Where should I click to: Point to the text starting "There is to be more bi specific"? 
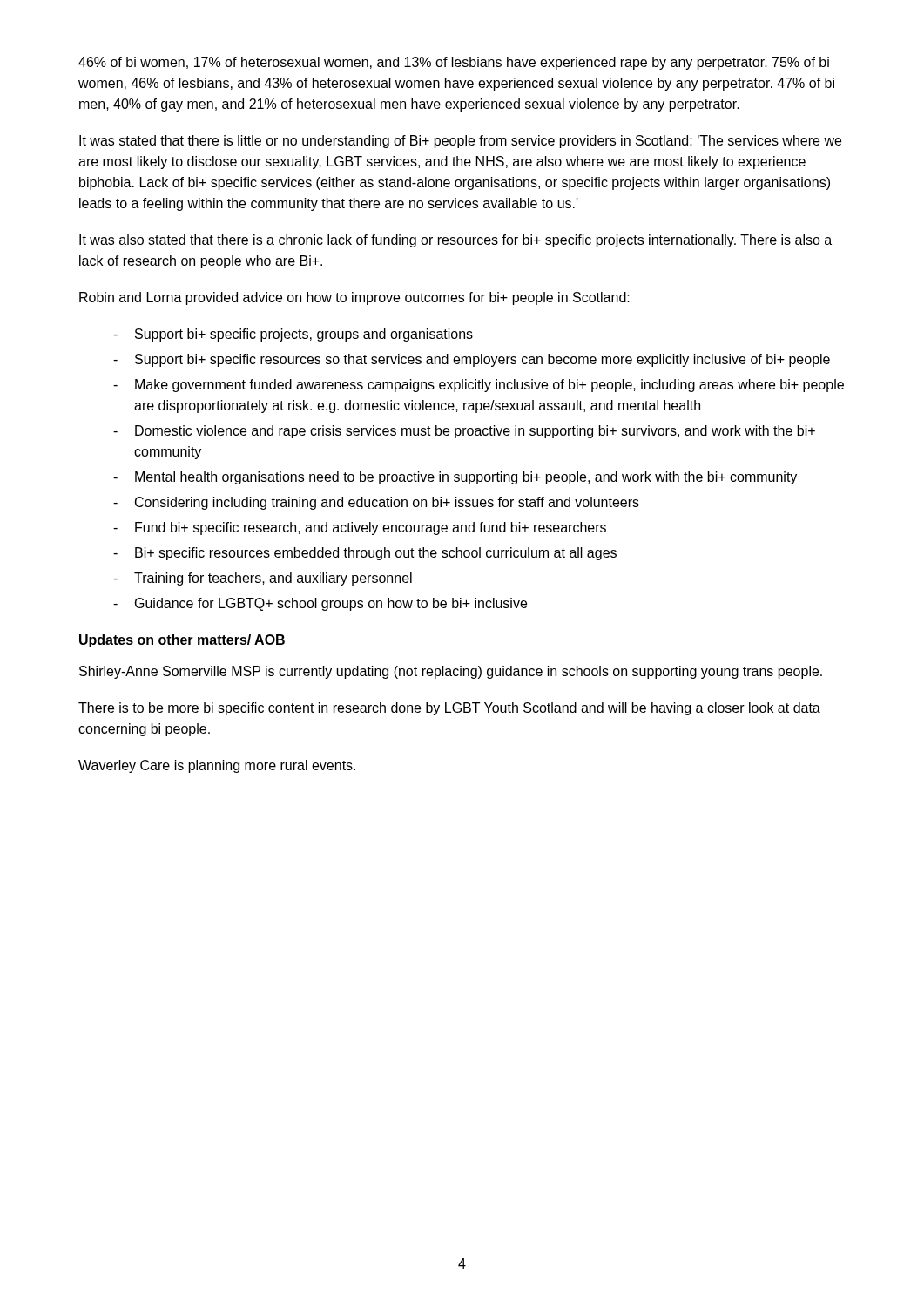(449, 718)
